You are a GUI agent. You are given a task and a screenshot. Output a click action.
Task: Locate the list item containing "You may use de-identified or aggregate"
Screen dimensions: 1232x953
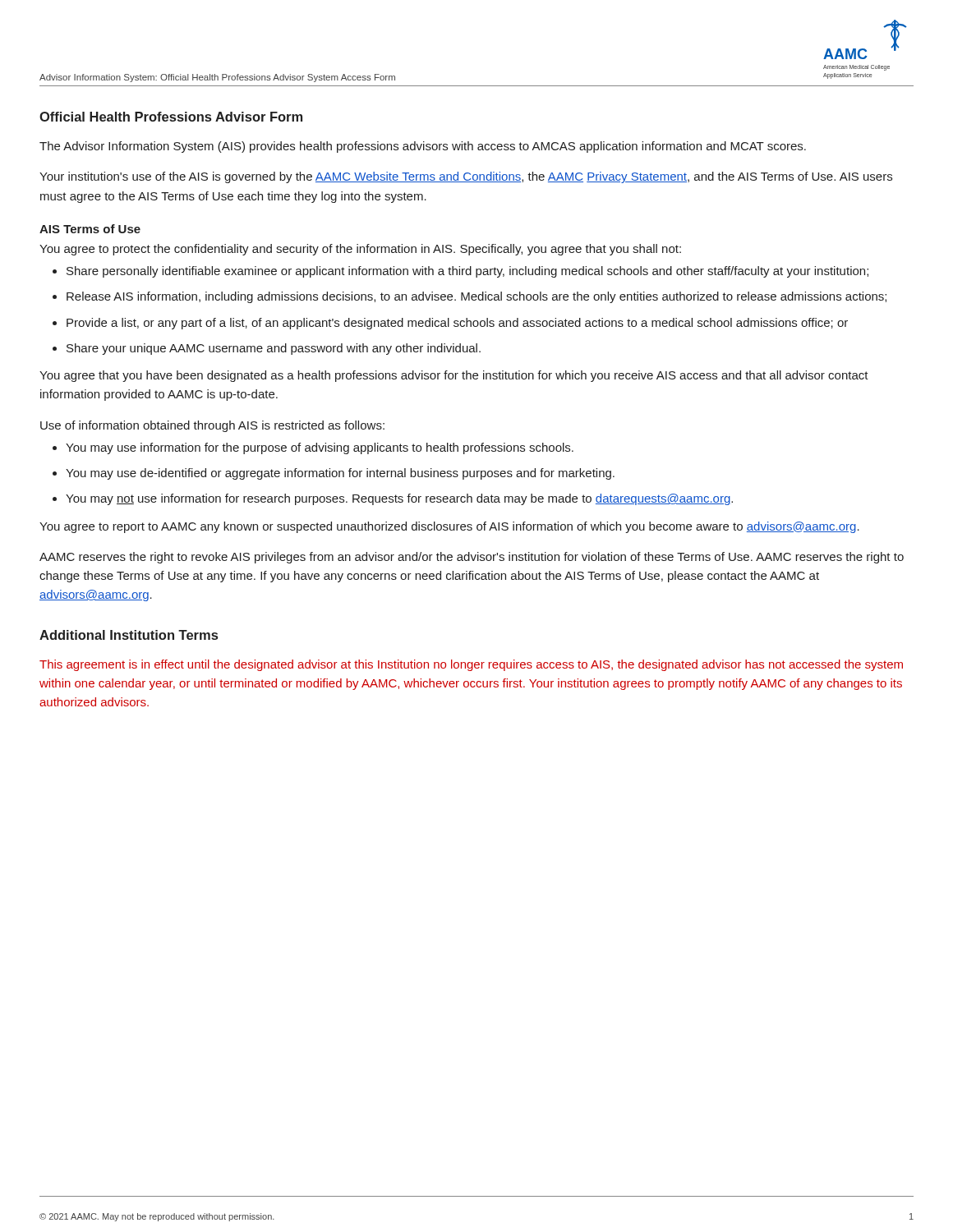click(341, 473)
